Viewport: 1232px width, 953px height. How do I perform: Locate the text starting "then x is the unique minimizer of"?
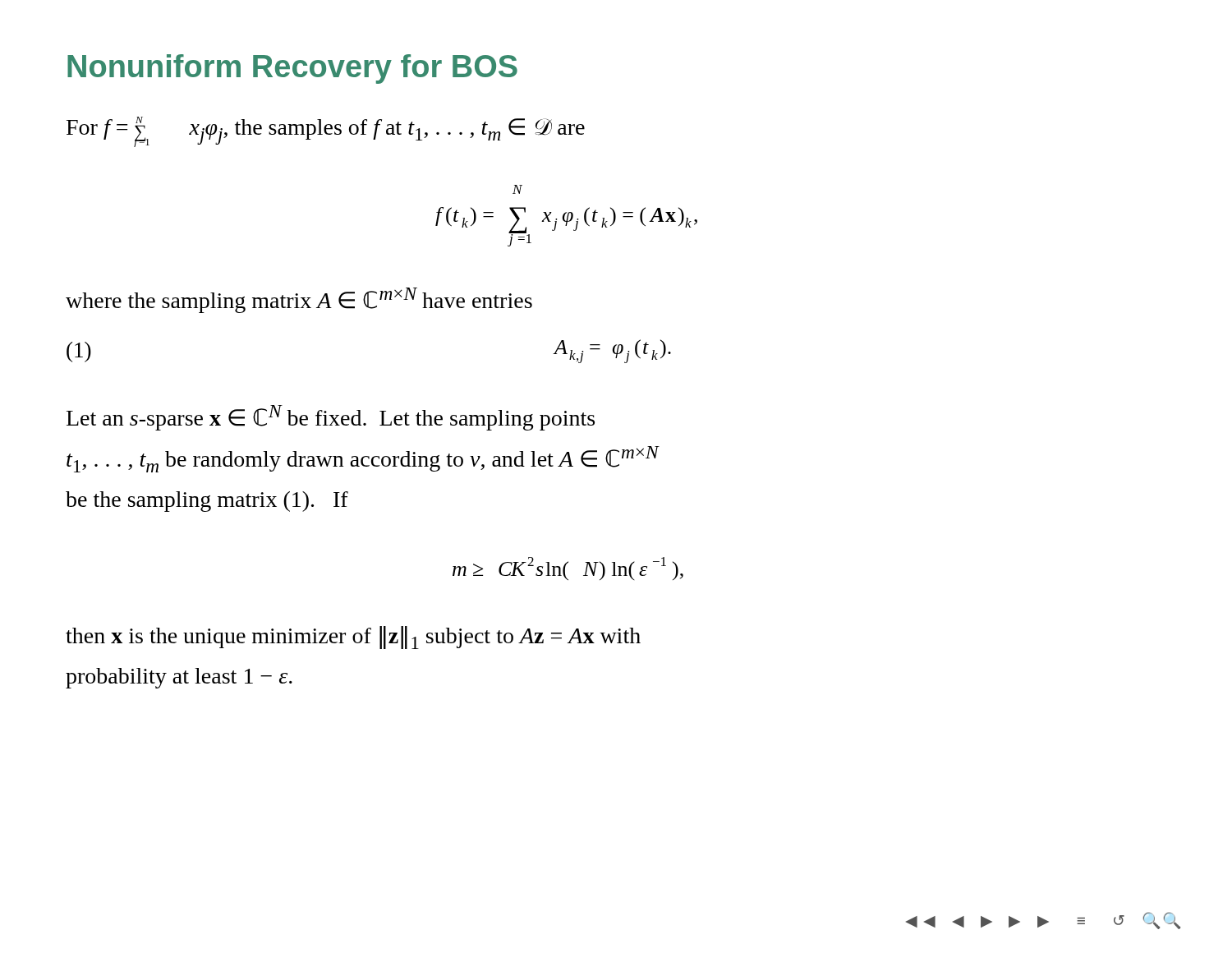click(x=353, y=638)
